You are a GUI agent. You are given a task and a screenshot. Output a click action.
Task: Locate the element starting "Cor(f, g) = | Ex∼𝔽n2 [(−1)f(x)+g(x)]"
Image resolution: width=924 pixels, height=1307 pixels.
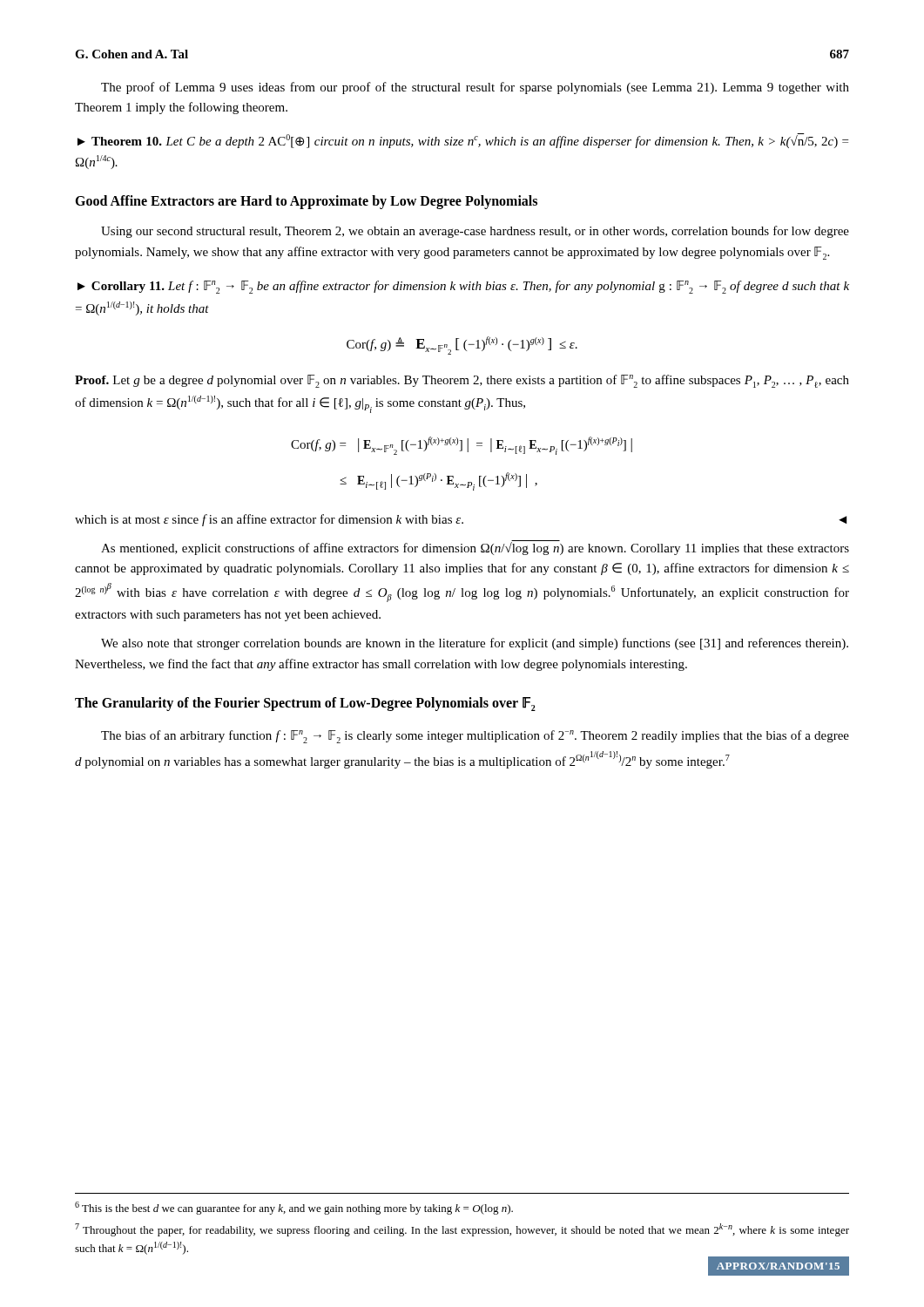coord(462,446)
